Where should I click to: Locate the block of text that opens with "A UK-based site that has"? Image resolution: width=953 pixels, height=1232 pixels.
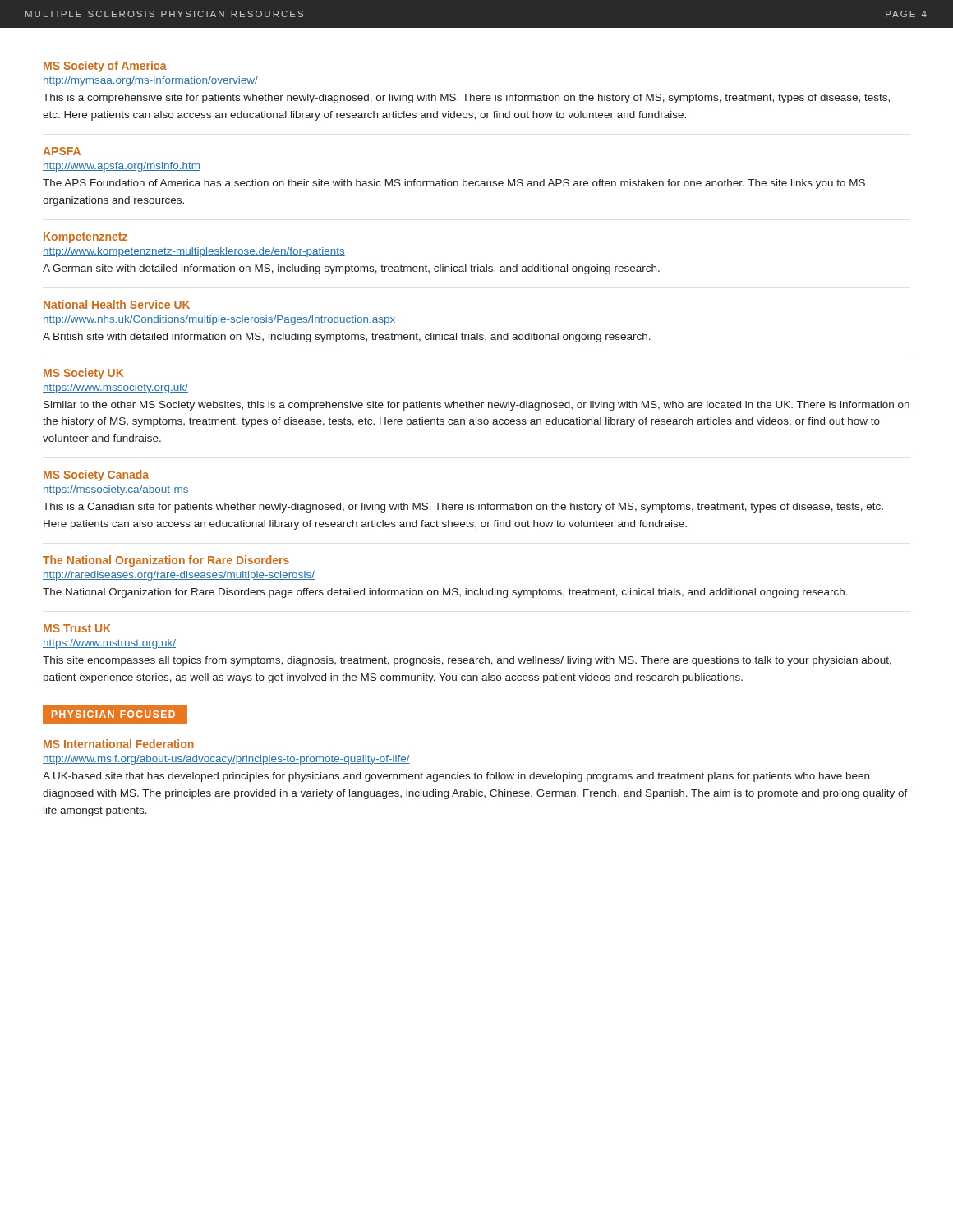coord(475,793)
